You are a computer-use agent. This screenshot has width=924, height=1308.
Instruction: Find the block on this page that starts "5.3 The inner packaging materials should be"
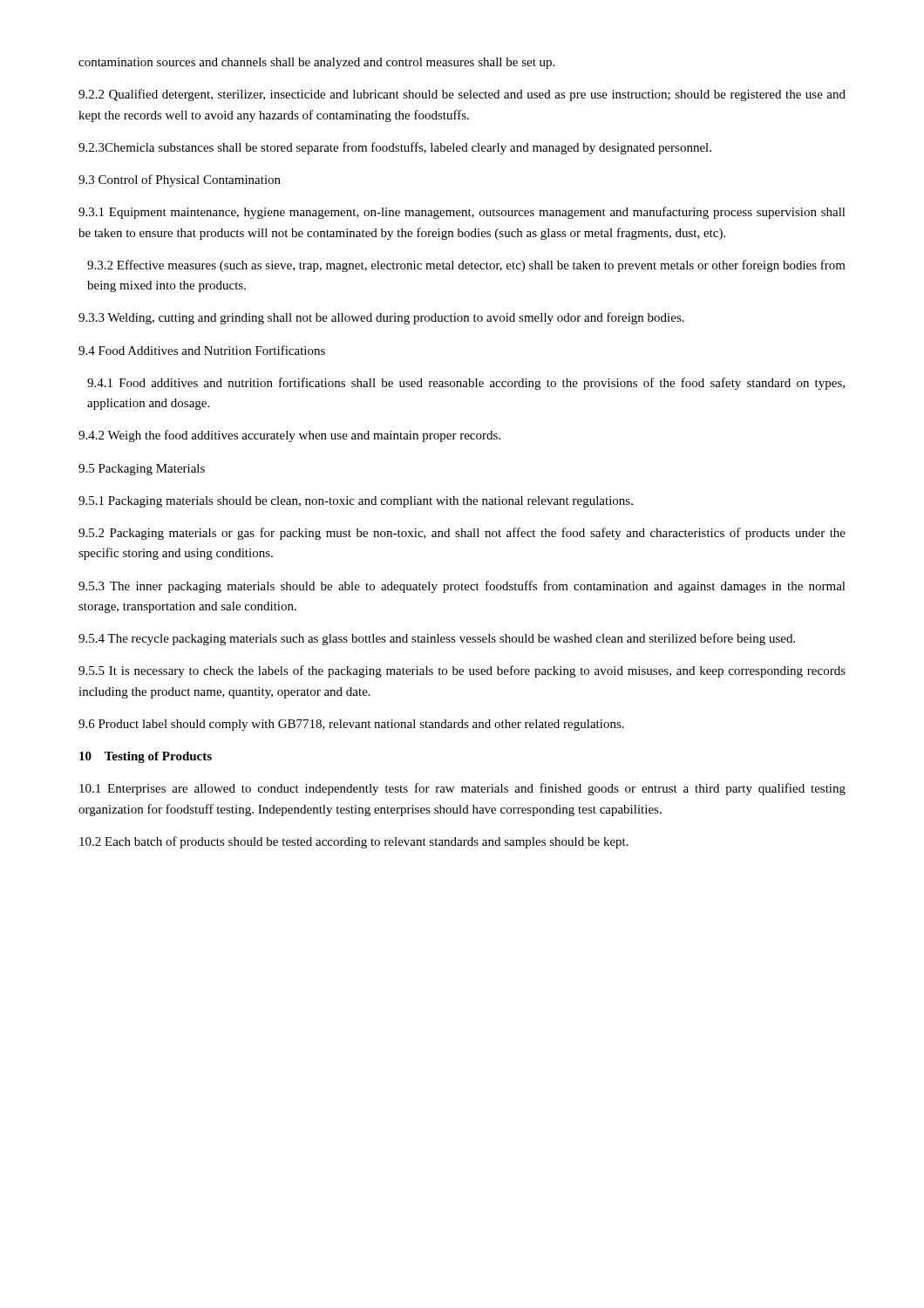tap(462, 596)
